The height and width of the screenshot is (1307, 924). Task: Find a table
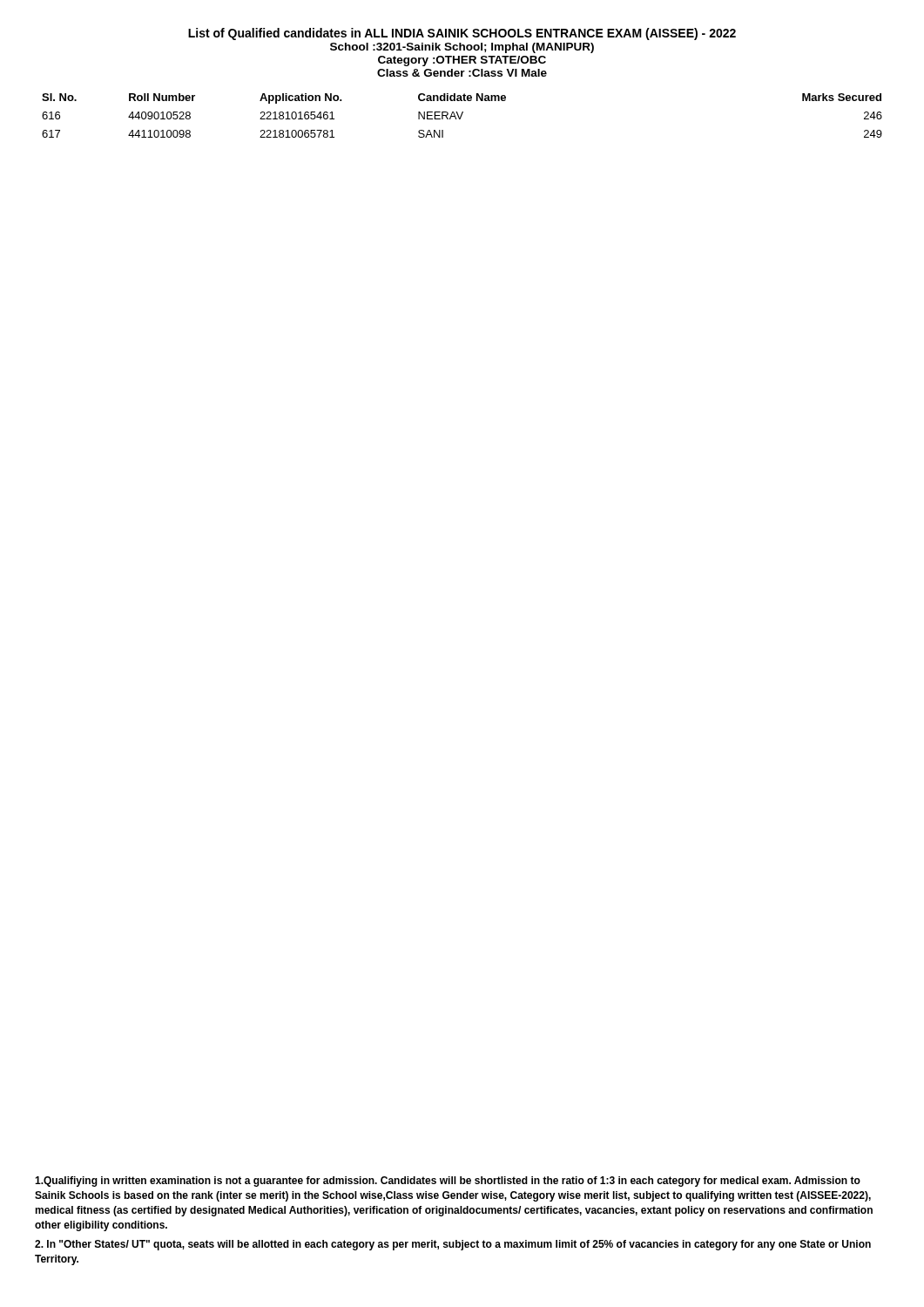(x=462, y=115)
